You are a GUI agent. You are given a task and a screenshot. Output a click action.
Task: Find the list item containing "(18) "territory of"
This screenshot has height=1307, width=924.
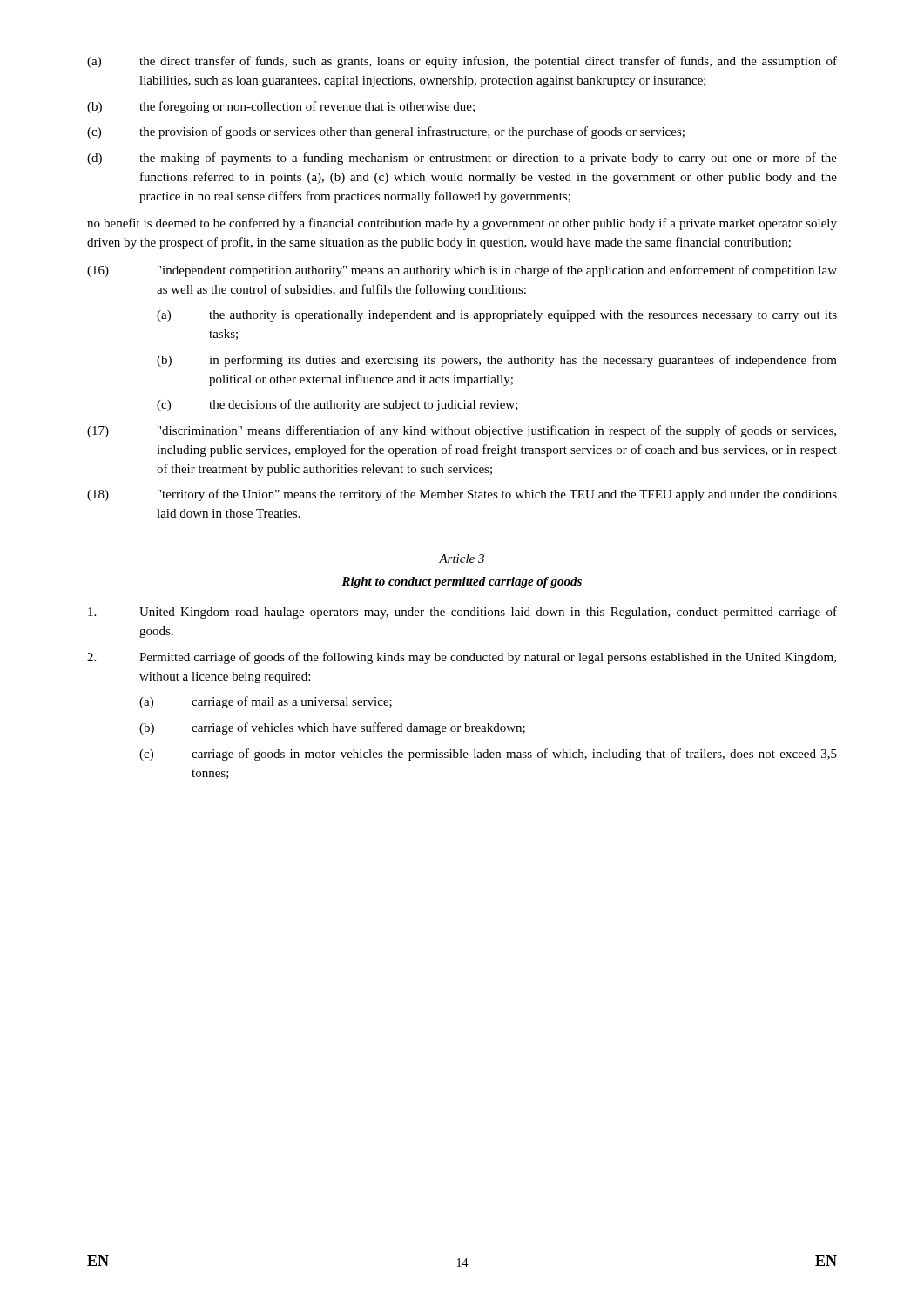(x=462, y=505)
